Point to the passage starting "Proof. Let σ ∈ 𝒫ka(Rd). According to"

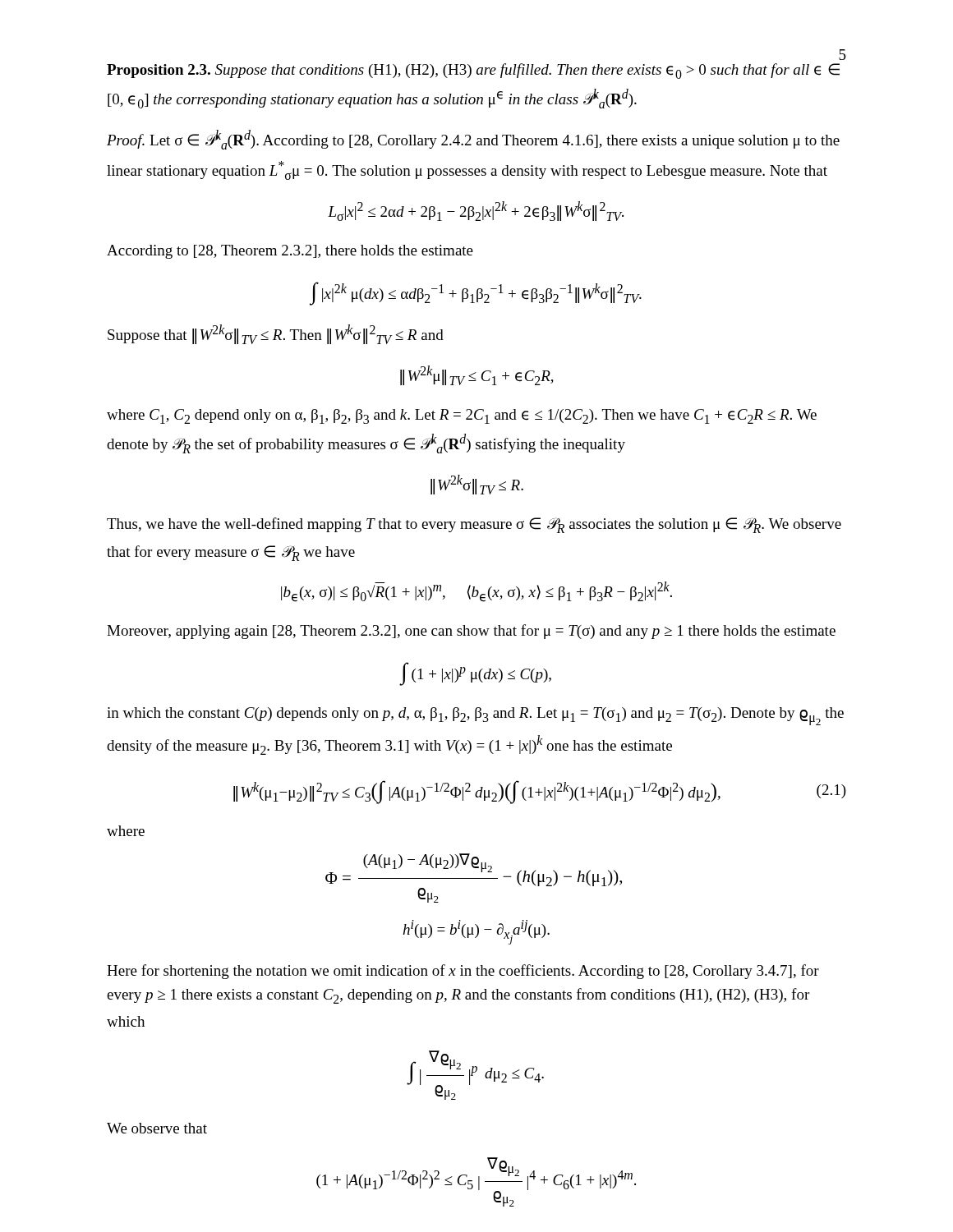[473, 155]
